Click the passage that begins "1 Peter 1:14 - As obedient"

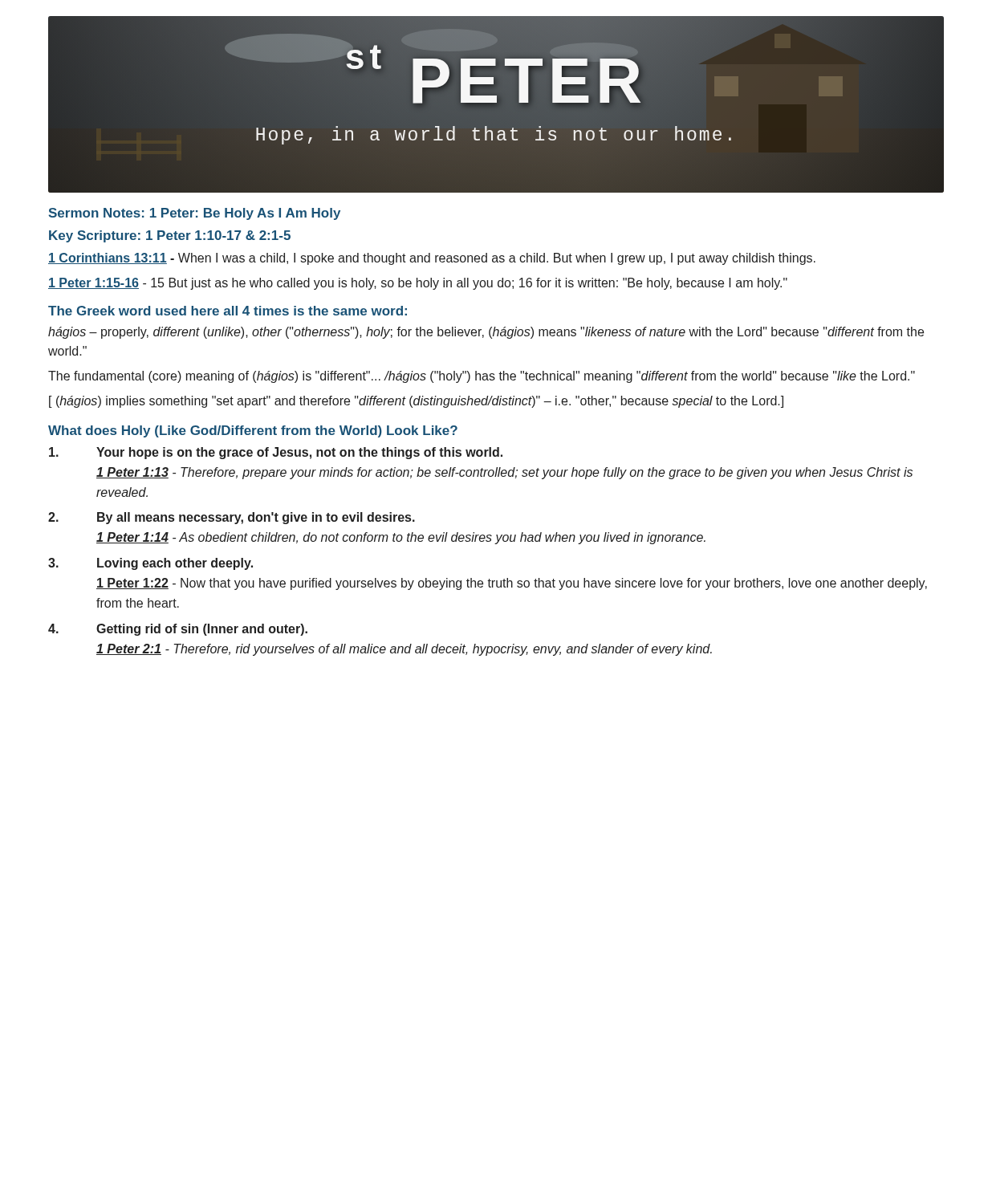coord(402,538)
